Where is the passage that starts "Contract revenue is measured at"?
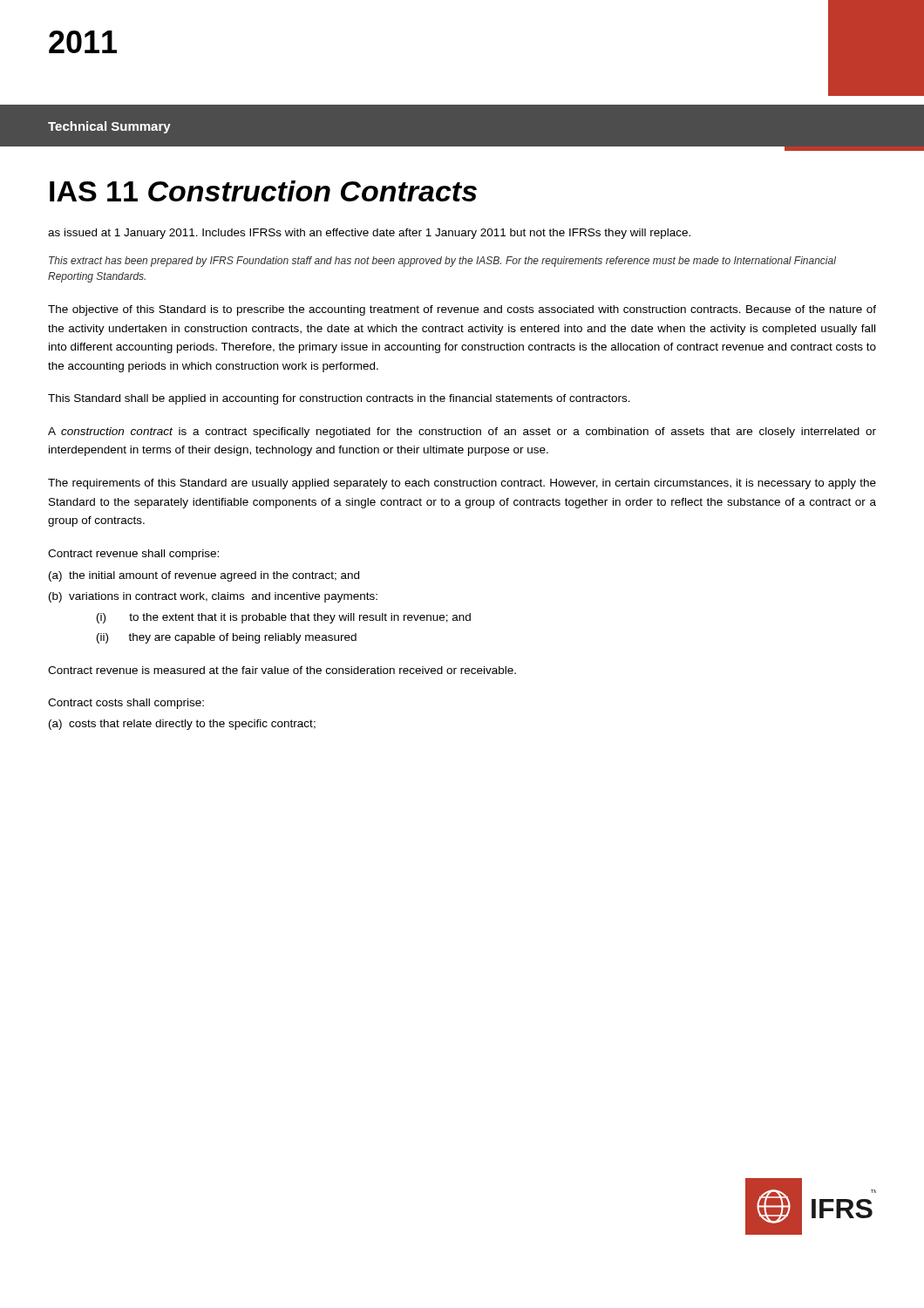Screen dimensions: 1308x924 [282, 670]
